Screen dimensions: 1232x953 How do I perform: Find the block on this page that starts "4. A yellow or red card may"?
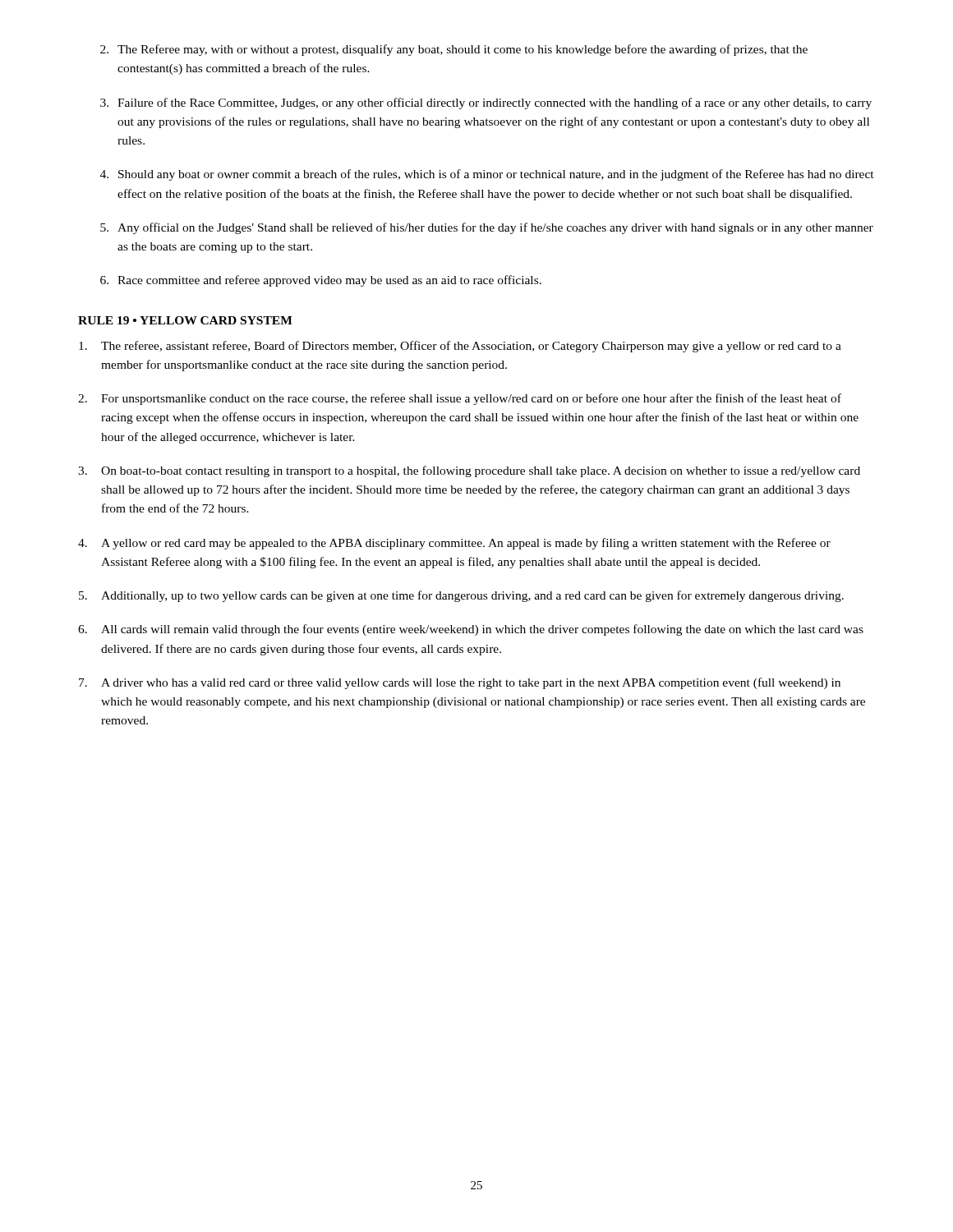(476, 552)
